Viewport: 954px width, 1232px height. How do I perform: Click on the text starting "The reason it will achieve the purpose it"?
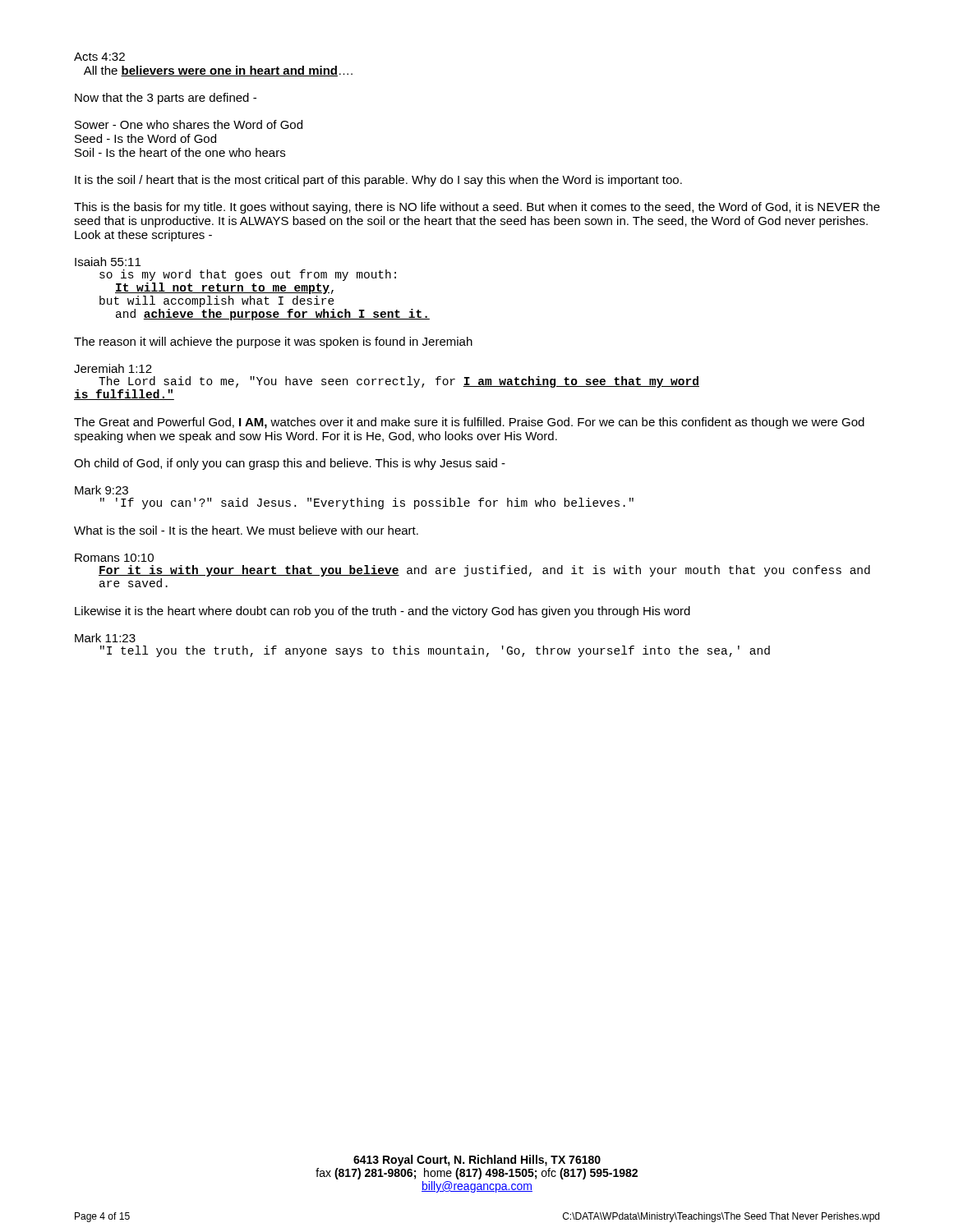coord(273,341)
